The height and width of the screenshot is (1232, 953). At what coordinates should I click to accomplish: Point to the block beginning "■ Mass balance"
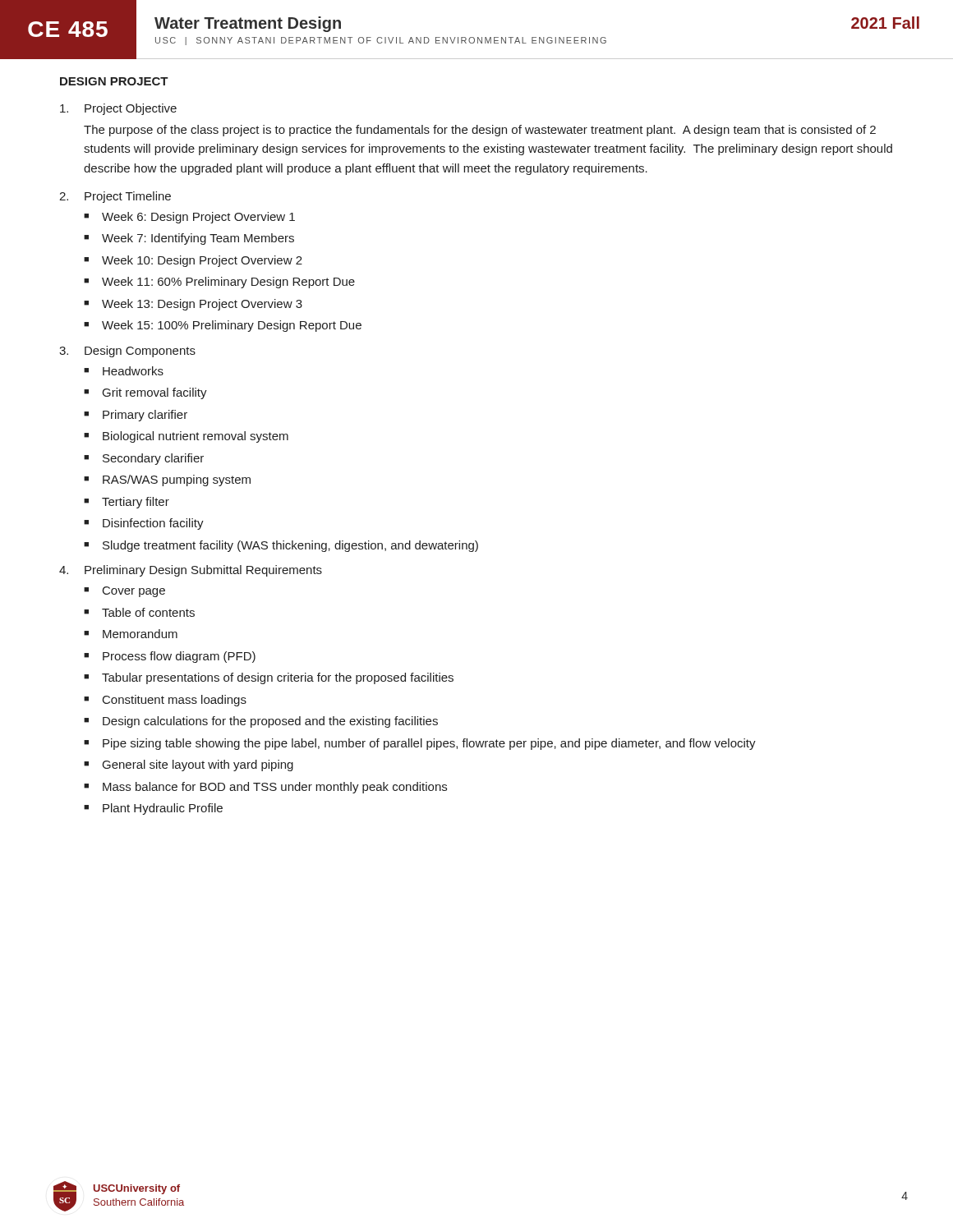[265, 788]
